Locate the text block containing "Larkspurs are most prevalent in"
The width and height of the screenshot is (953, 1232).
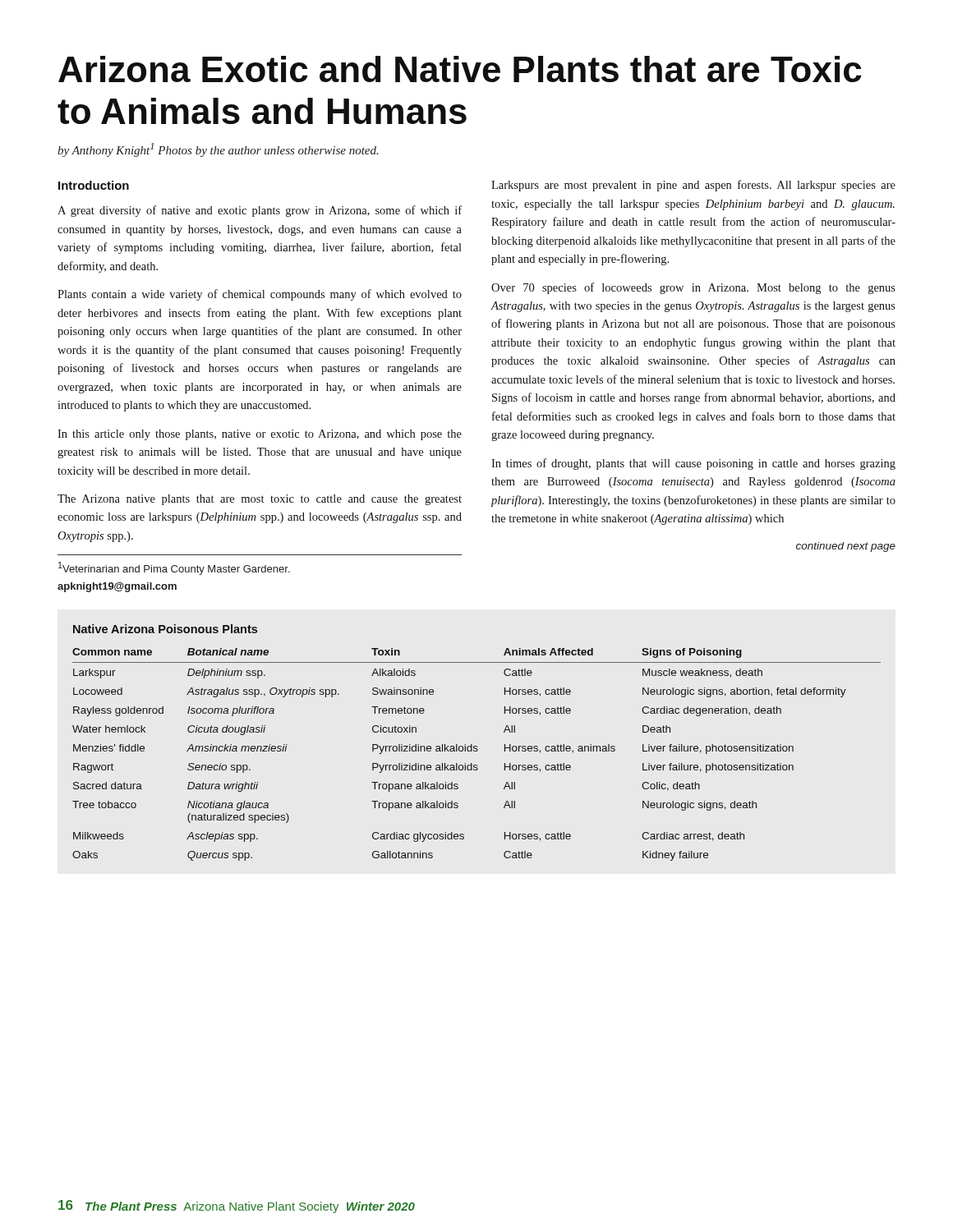(693, 352)
